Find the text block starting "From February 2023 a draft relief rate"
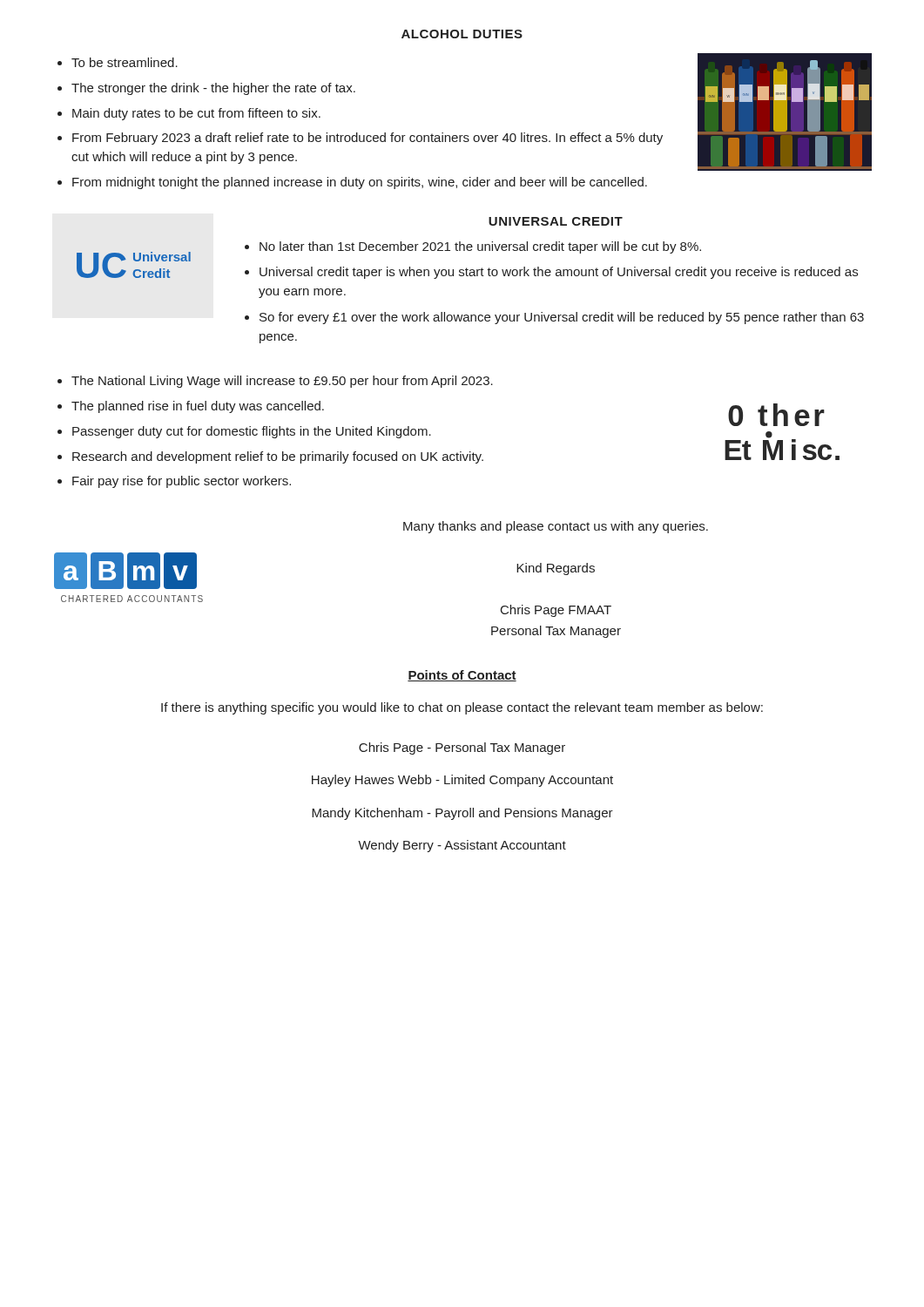924x1307 pixels. click(x=367, y=147)
